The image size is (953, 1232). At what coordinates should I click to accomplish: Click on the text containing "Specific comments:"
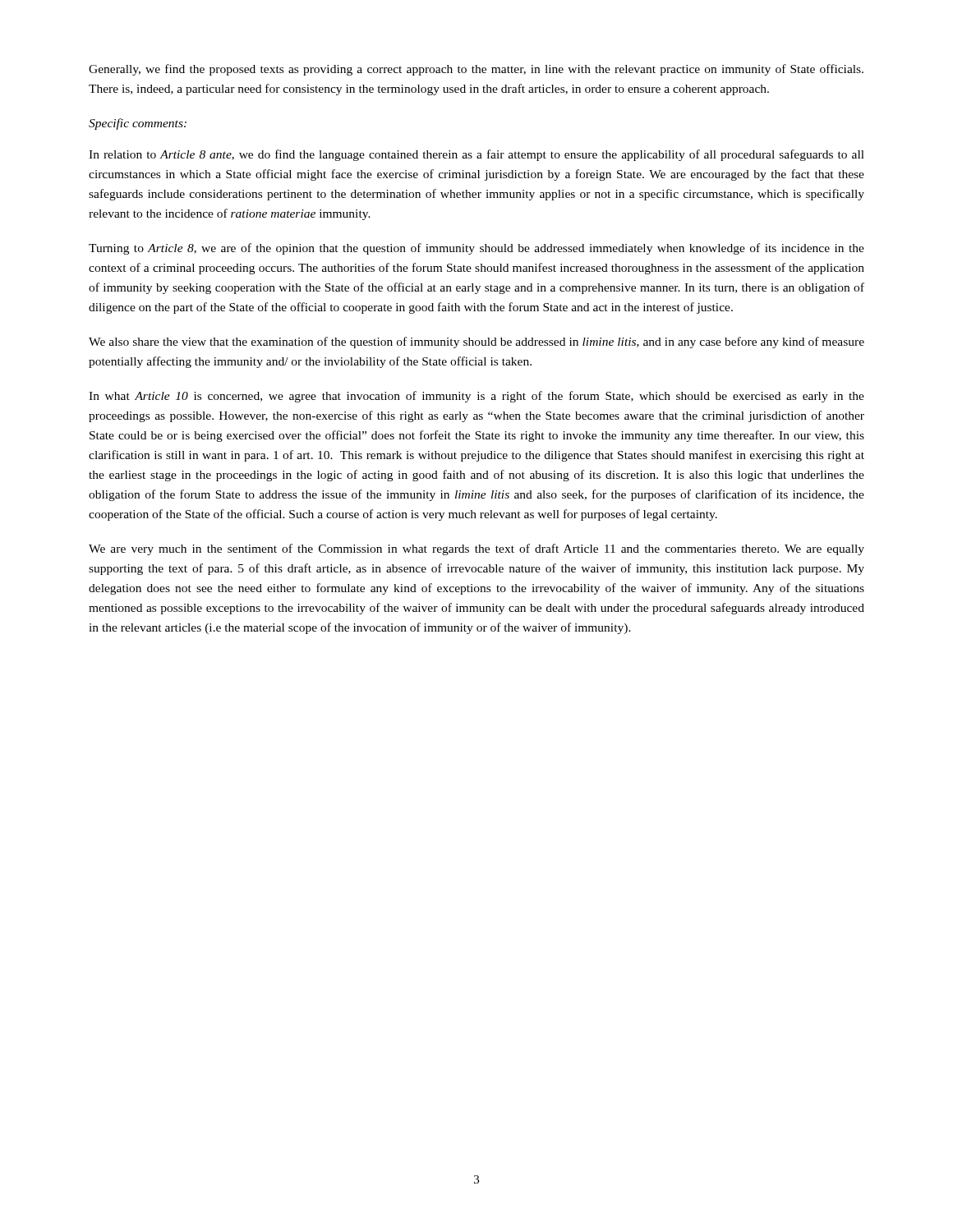tap(138, 123)
